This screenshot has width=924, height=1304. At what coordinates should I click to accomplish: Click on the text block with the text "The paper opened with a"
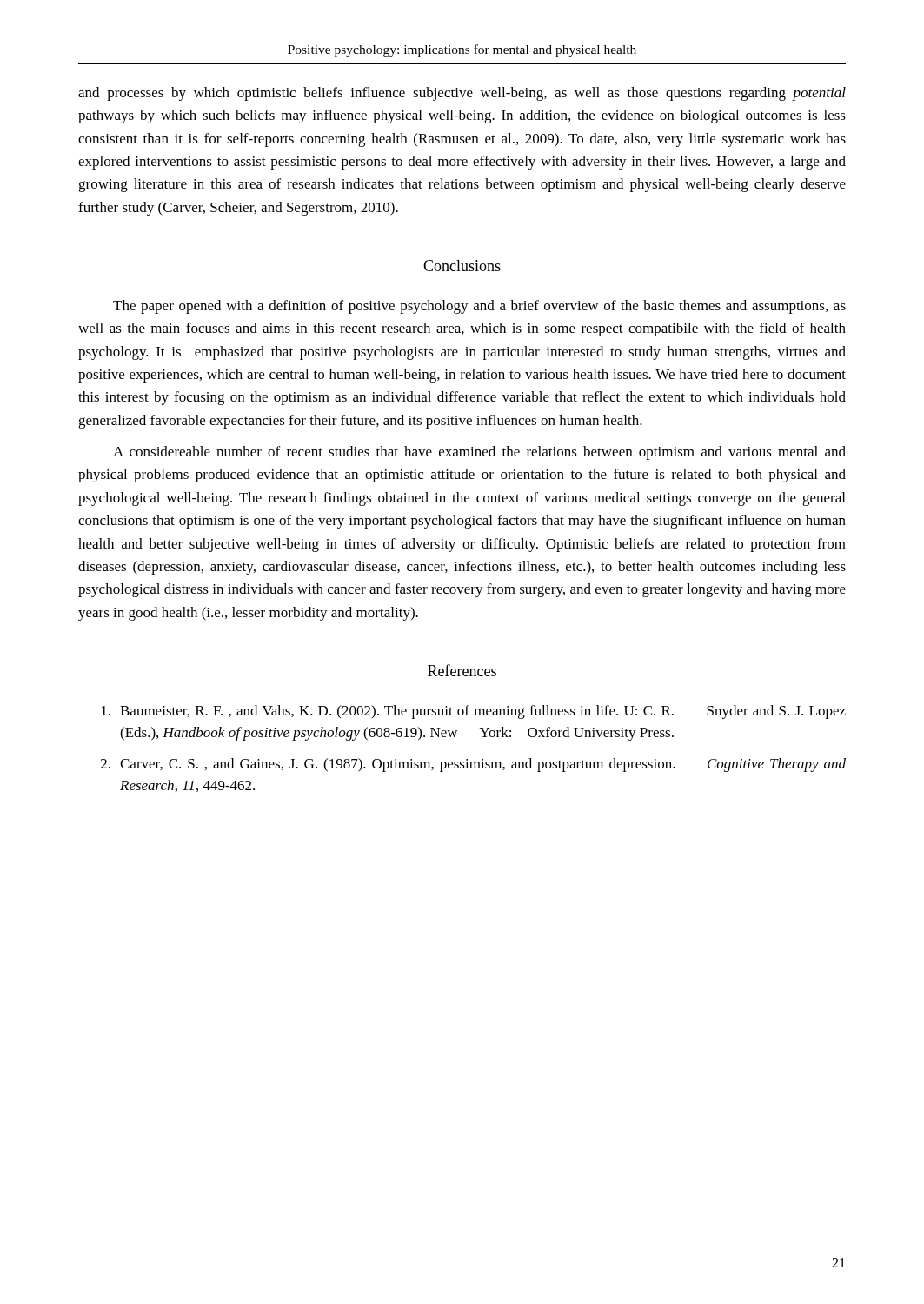tap(462, 363)
